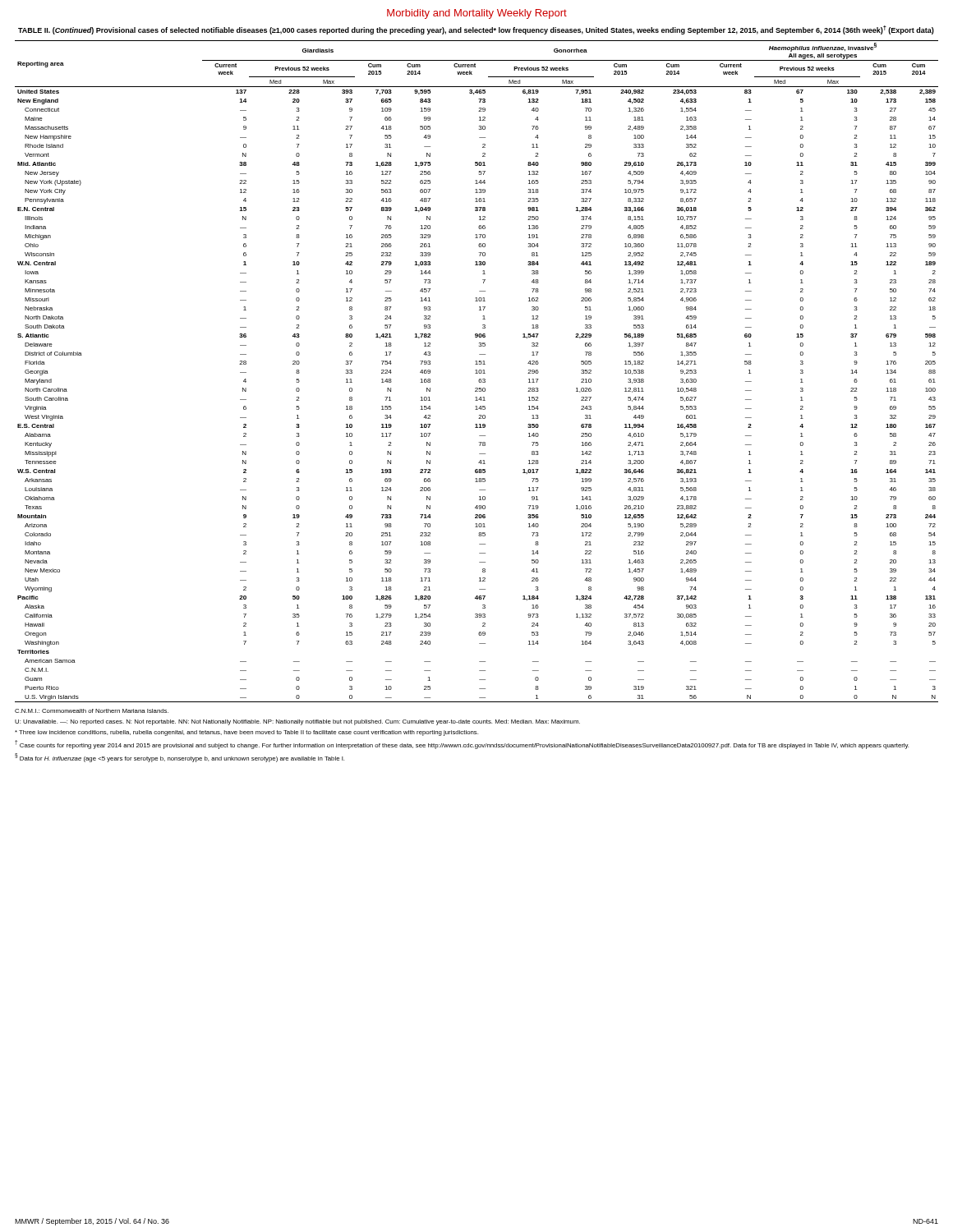Click on the title with the text "TABLE II. (Continued)"
Viewport: 953px width, 1232px height.
(x=476, y=29)
